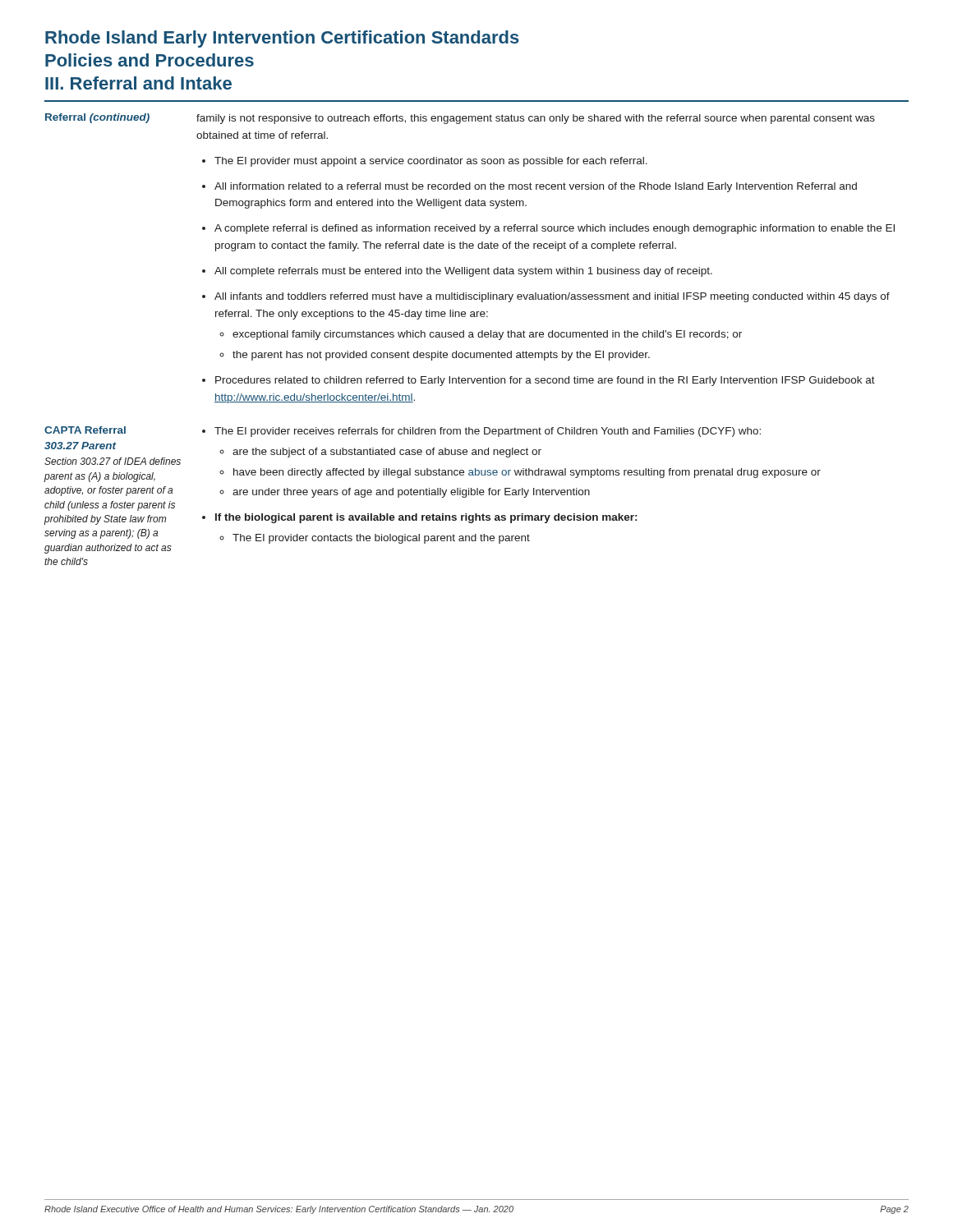Select the block starting "Section 303.27 of IDEA defines parent"
Image resolution: width=953 pixels, height=1232 pixels.
point(113,512)
